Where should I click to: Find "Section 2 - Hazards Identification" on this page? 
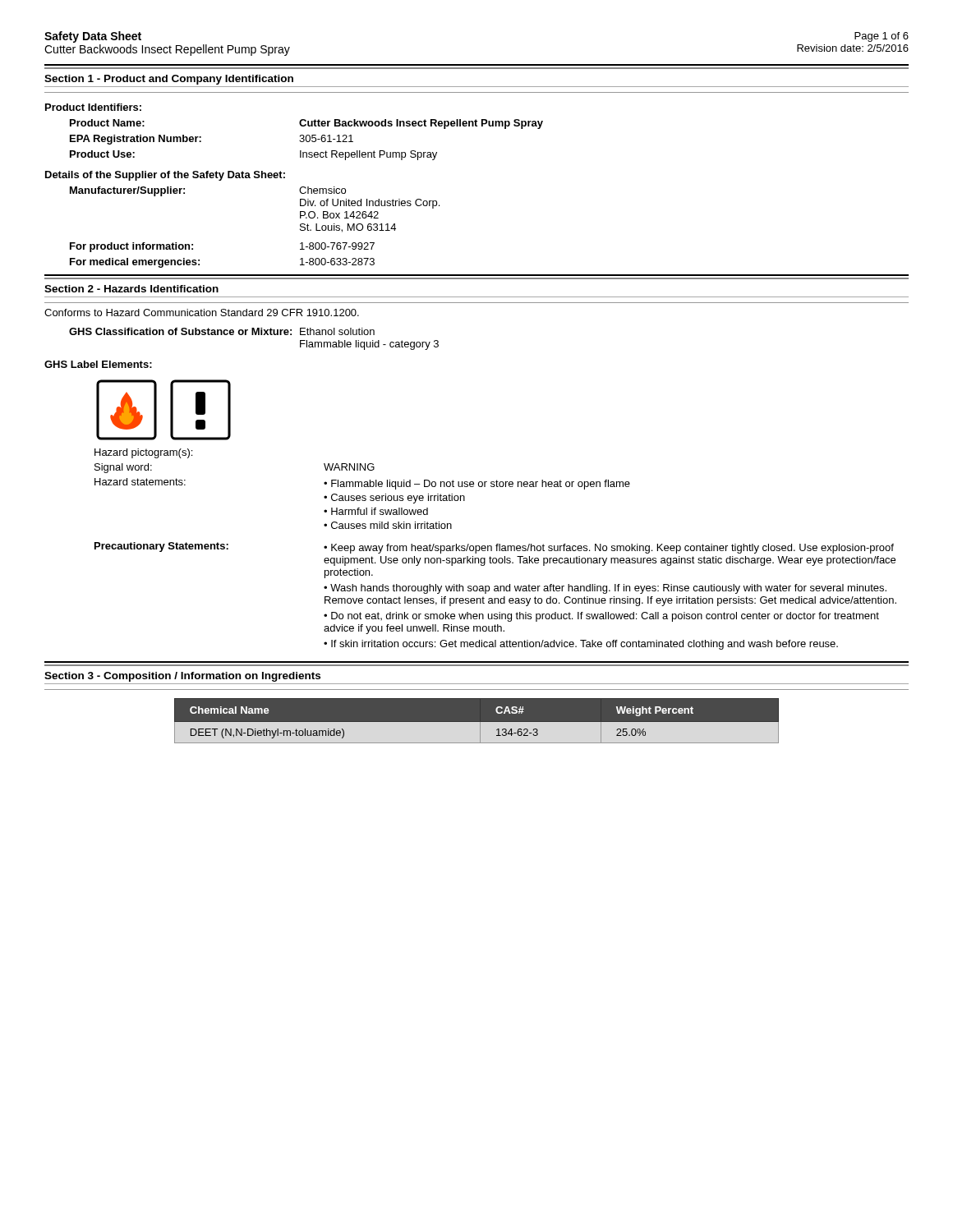[476, 288]
